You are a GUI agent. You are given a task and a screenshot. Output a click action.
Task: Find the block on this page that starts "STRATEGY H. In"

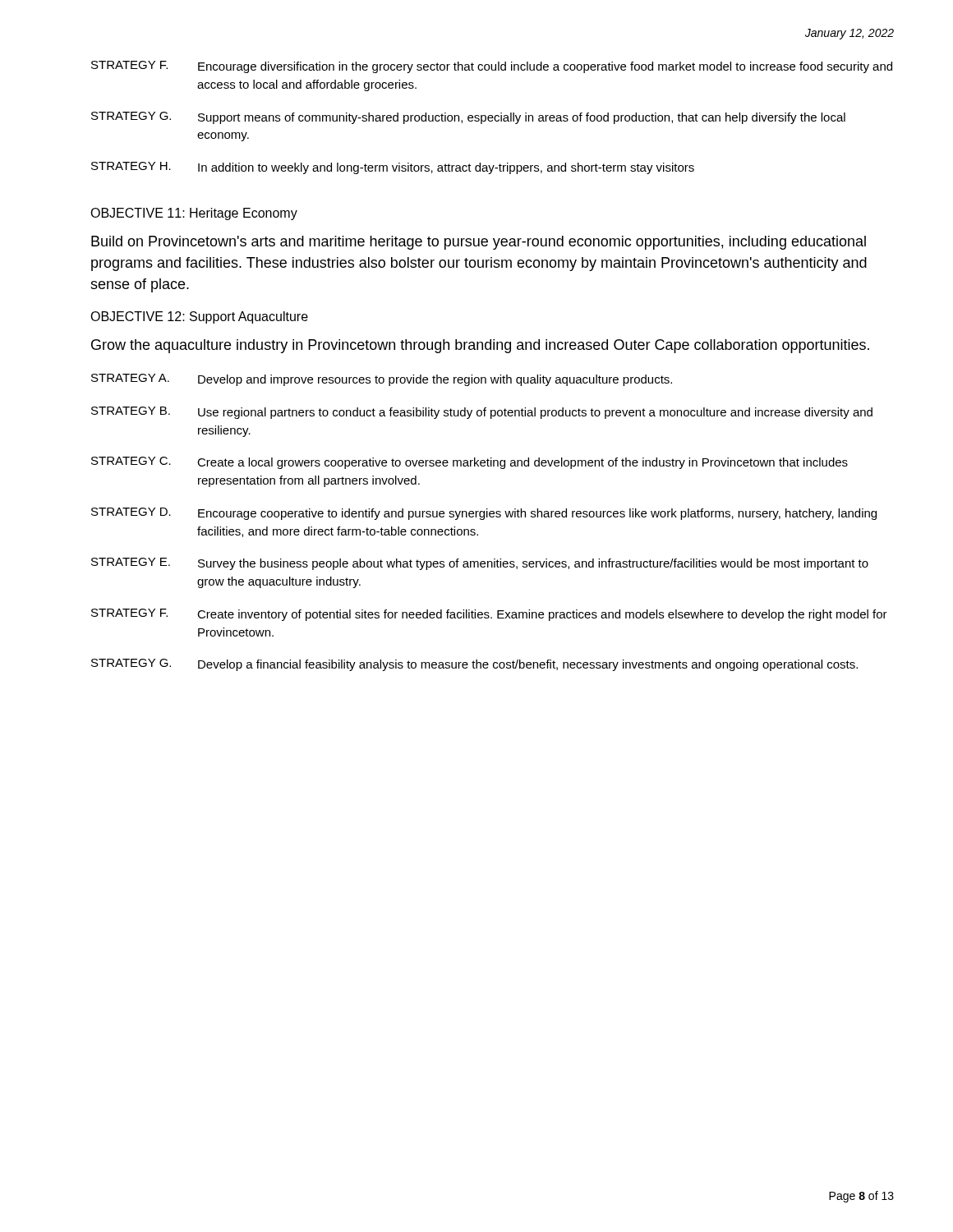coord(492,167)
